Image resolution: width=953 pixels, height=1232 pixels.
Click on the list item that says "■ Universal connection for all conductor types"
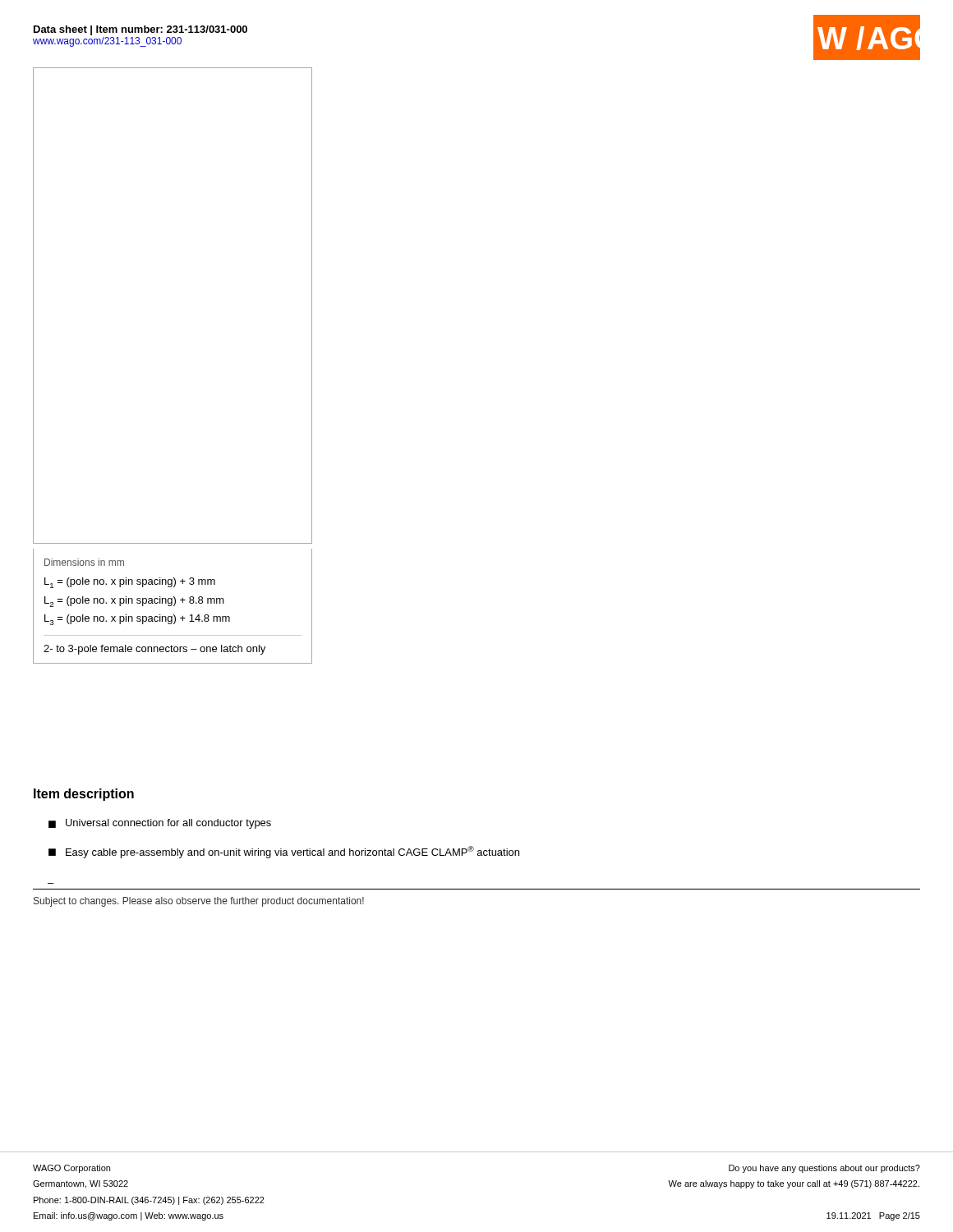point(160,825)
